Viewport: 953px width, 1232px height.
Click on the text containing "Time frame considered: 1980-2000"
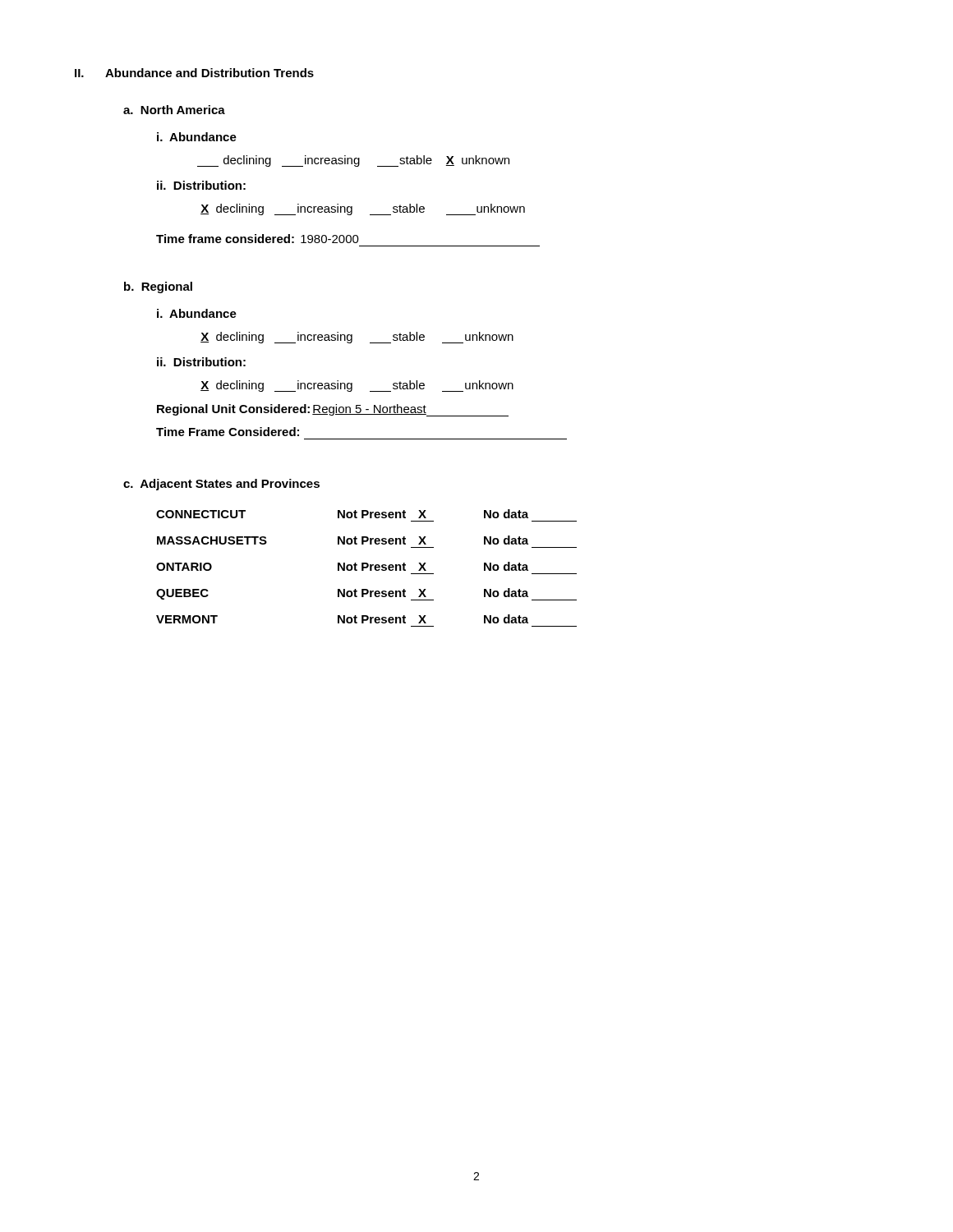pos(348,239)
